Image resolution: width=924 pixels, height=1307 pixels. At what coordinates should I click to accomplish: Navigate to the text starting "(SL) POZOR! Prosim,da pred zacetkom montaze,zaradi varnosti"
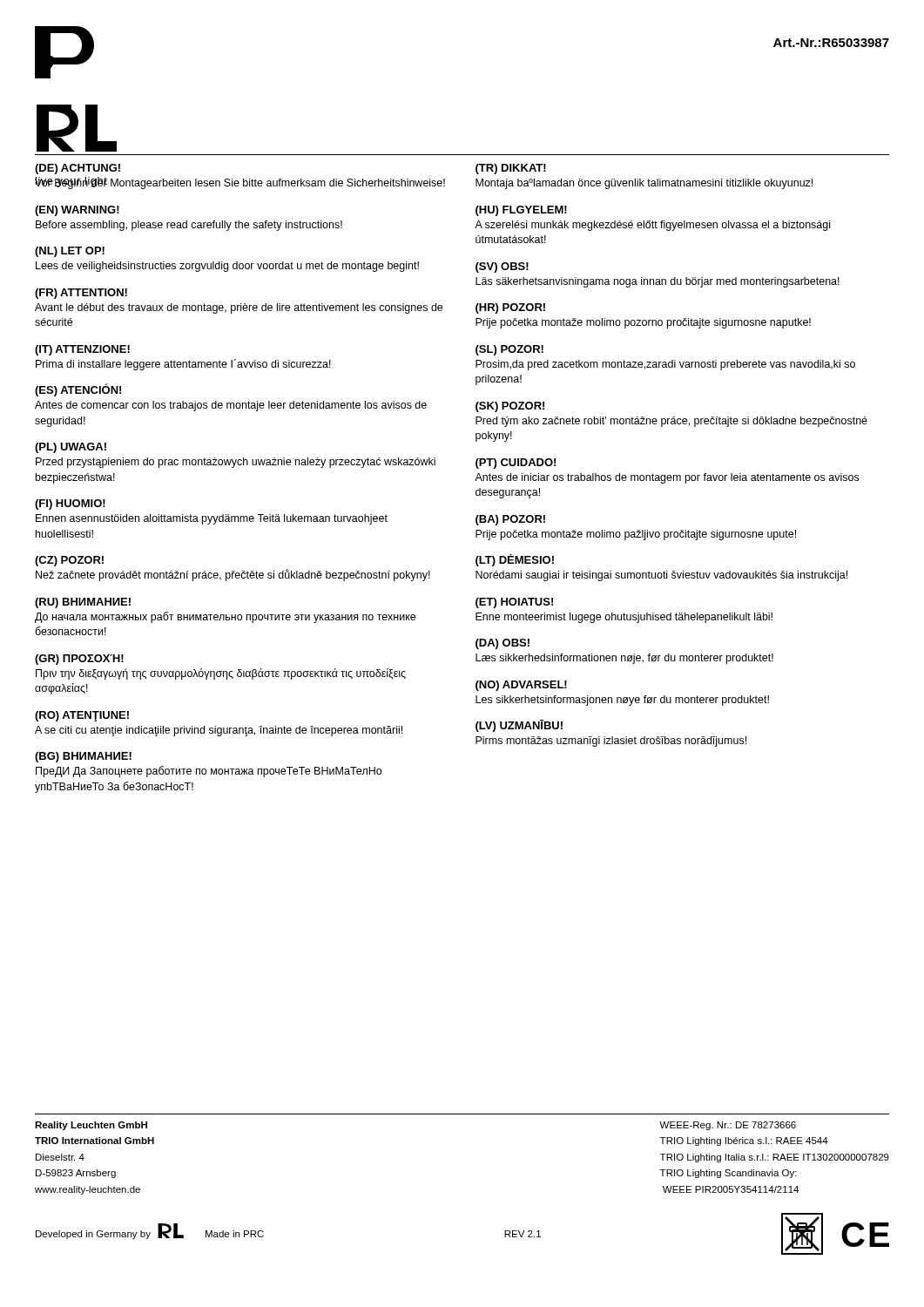tap(682, 365)
